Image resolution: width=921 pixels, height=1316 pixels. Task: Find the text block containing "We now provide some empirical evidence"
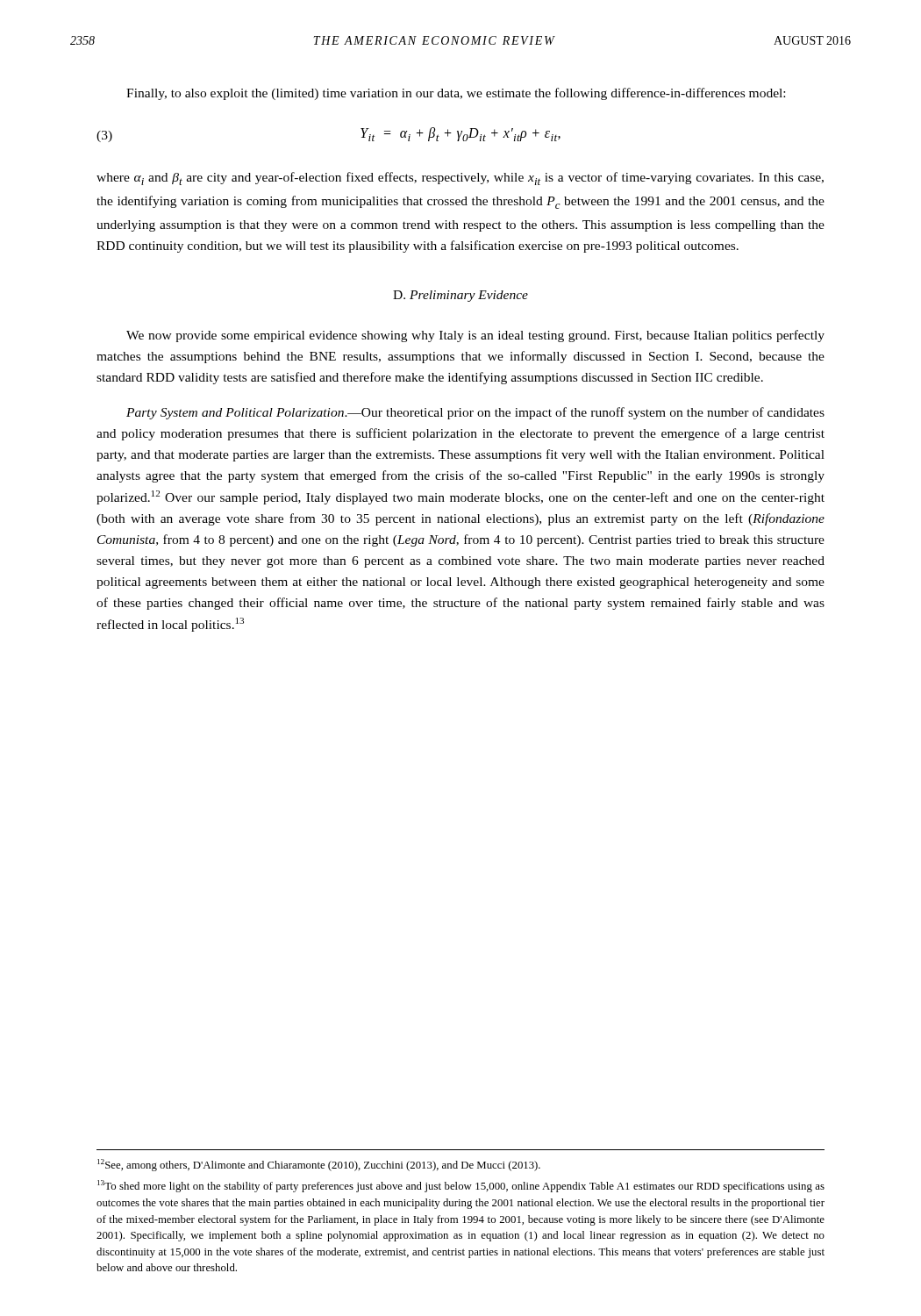[x=460, y=356]
